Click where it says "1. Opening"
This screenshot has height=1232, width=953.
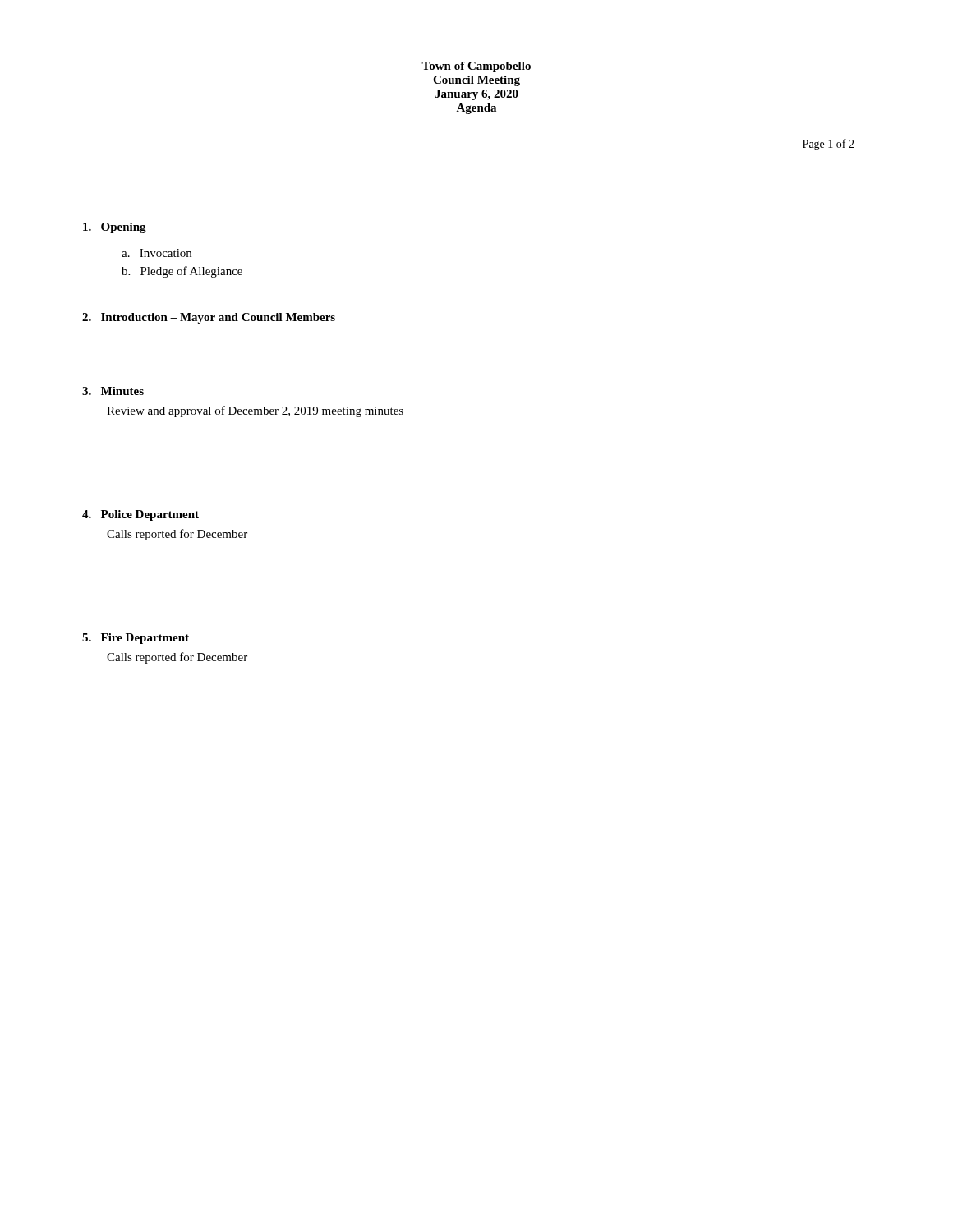[114, 227]
